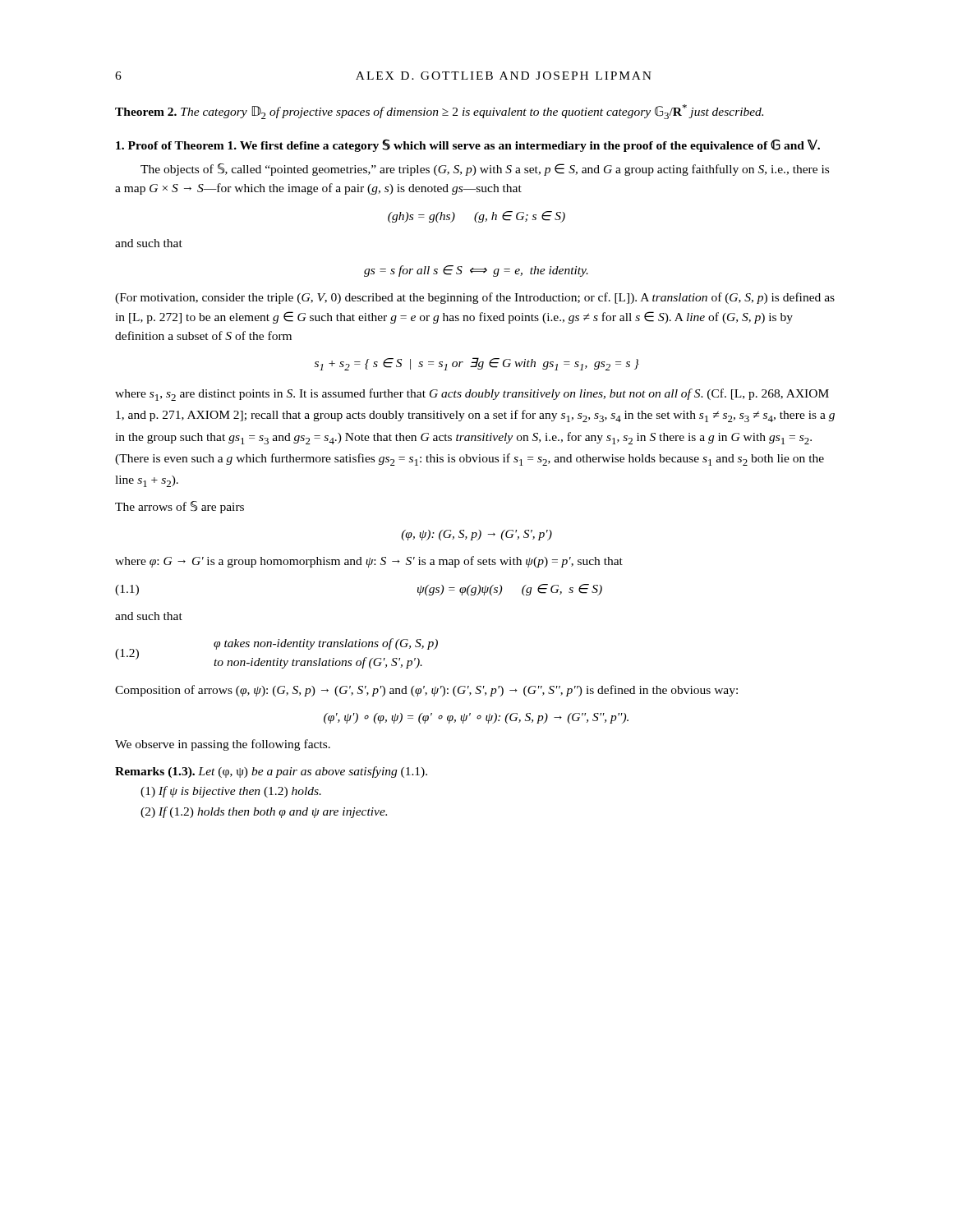Find the formula that reads "(1.2) φ takes non-identity translations of"
953x1232 pixels.
(334, 658)
